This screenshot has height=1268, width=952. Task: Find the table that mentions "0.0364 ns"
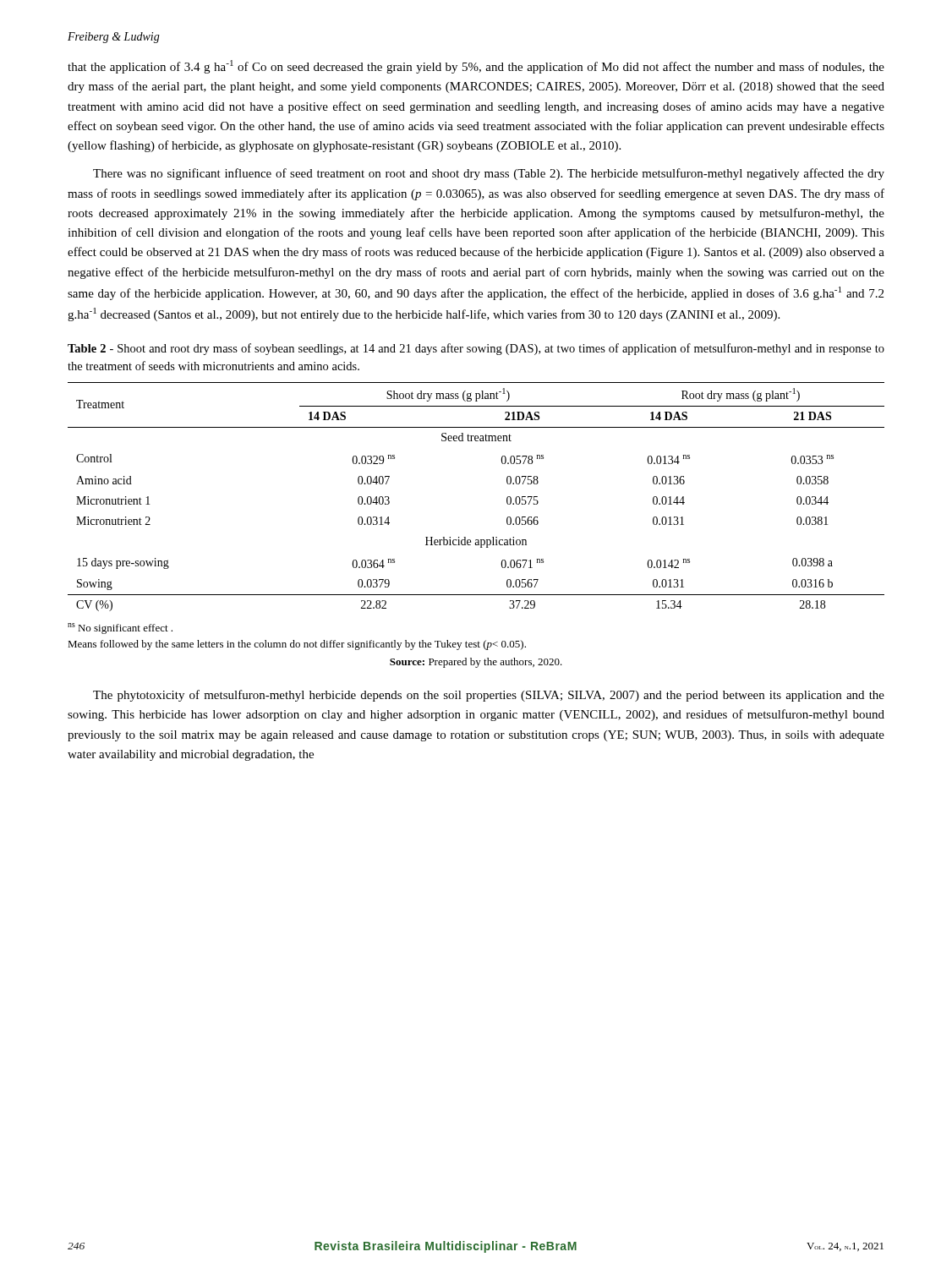tap(476, 499)
